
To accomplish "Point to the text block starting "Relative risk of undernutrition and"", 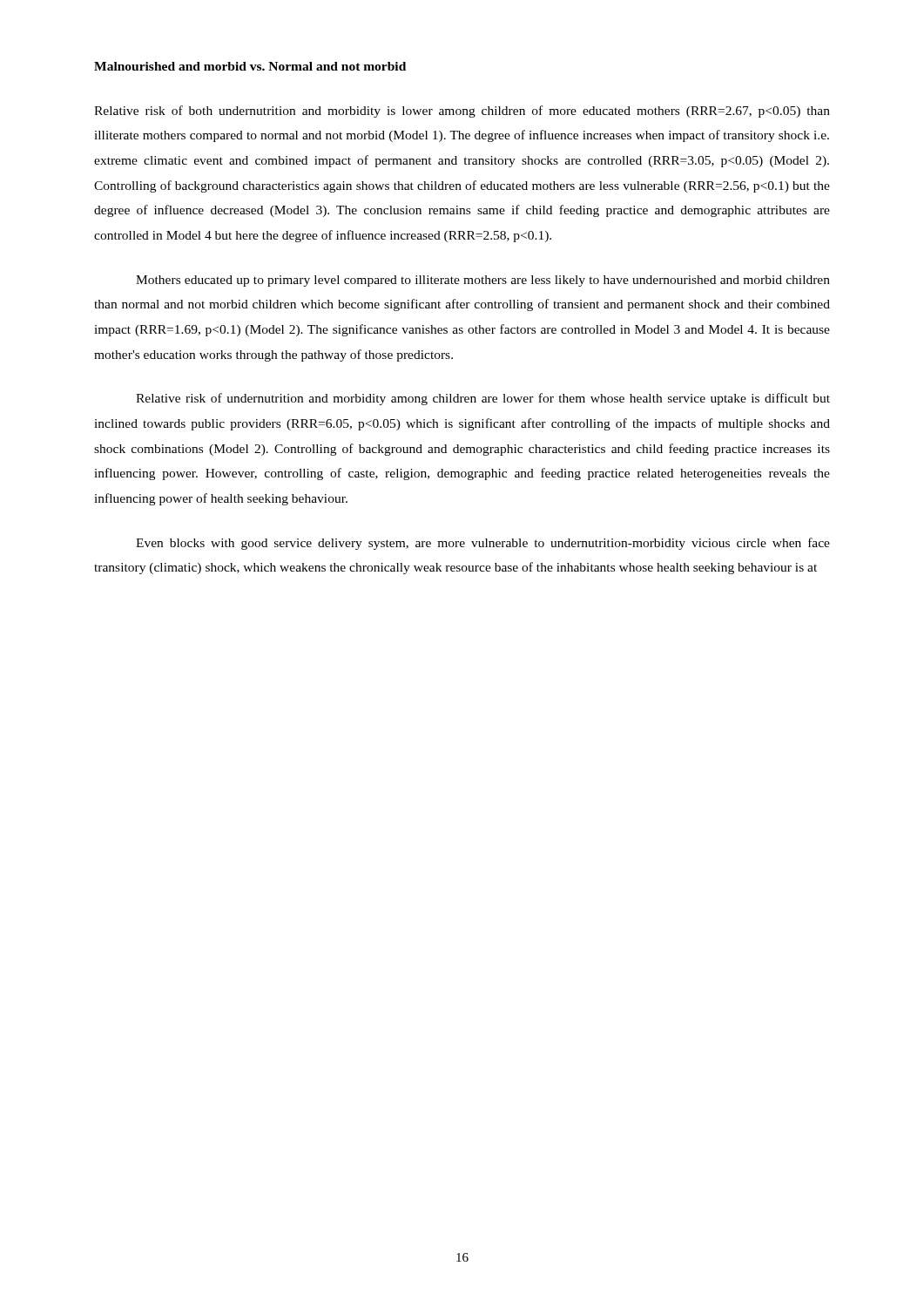I will click(x=462, y=448).
